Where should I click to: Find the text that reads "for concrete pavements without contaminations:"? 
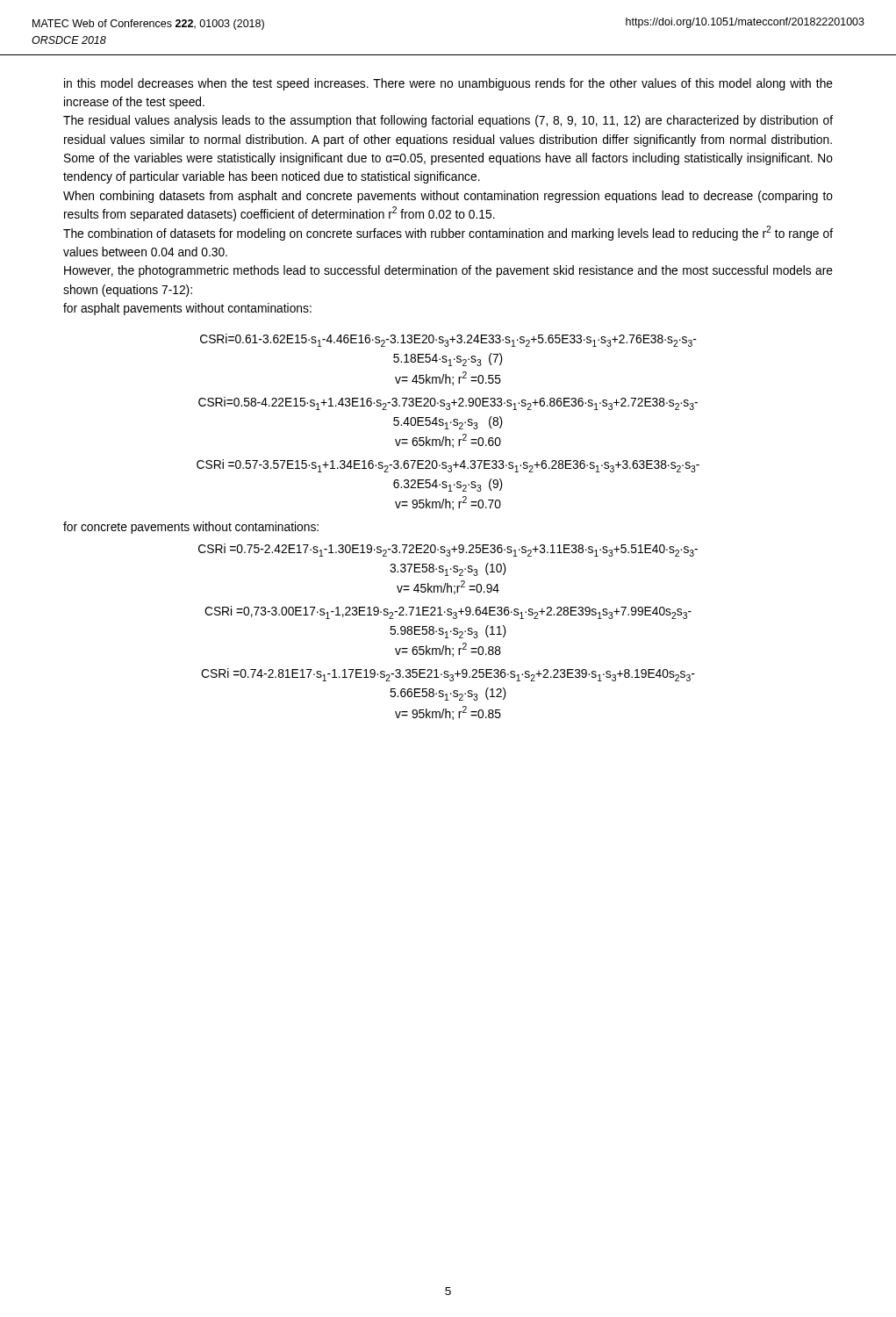click(x=191, y=527)
